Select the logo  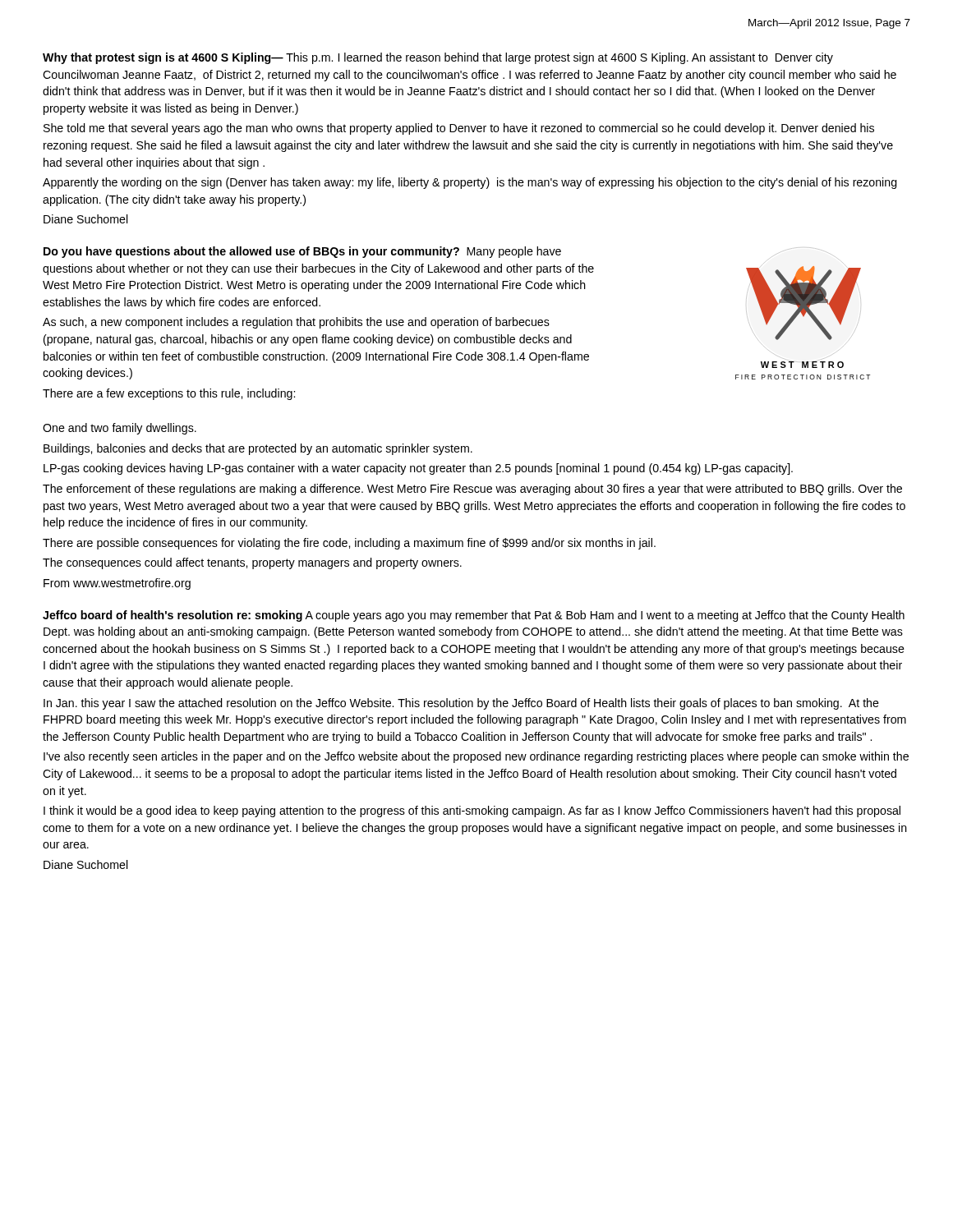tap(803, 315)
